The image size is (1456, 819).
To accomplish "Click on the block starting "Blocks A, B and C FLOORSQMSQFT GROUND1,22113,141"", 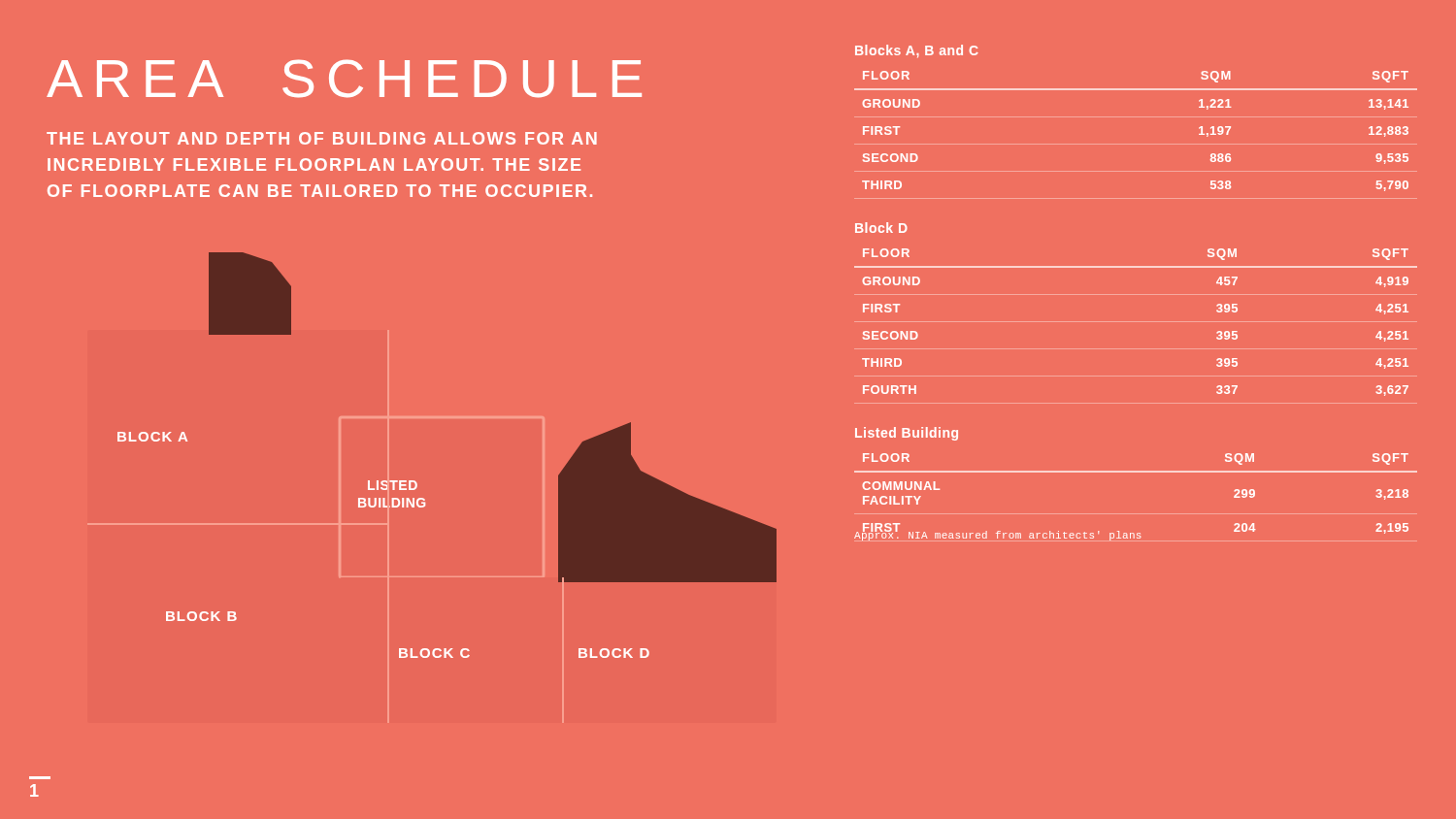I will (x=917, y=51).
